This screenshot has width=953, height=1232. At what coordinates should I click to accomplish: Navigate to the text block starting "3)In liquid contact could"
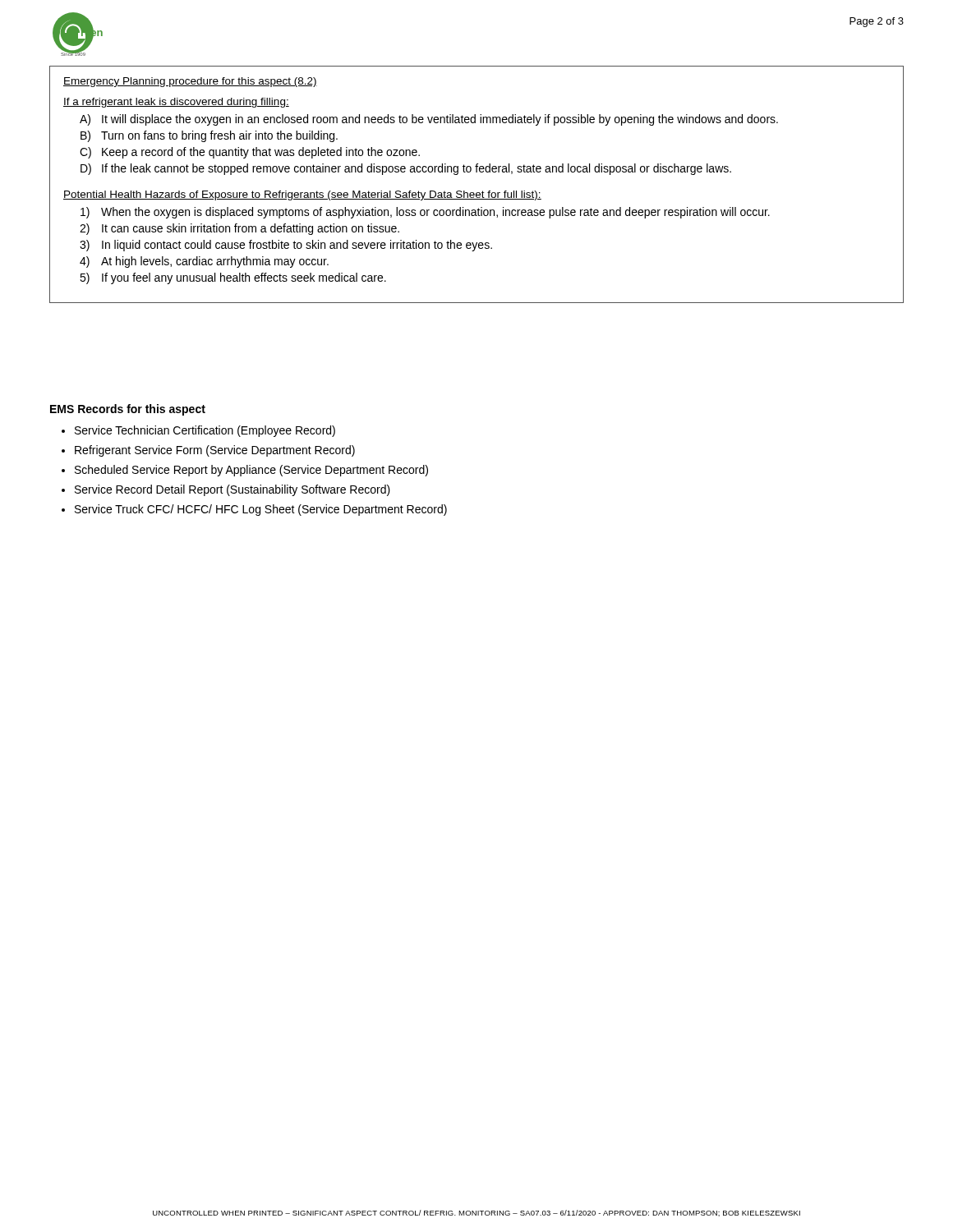point(286,245)
